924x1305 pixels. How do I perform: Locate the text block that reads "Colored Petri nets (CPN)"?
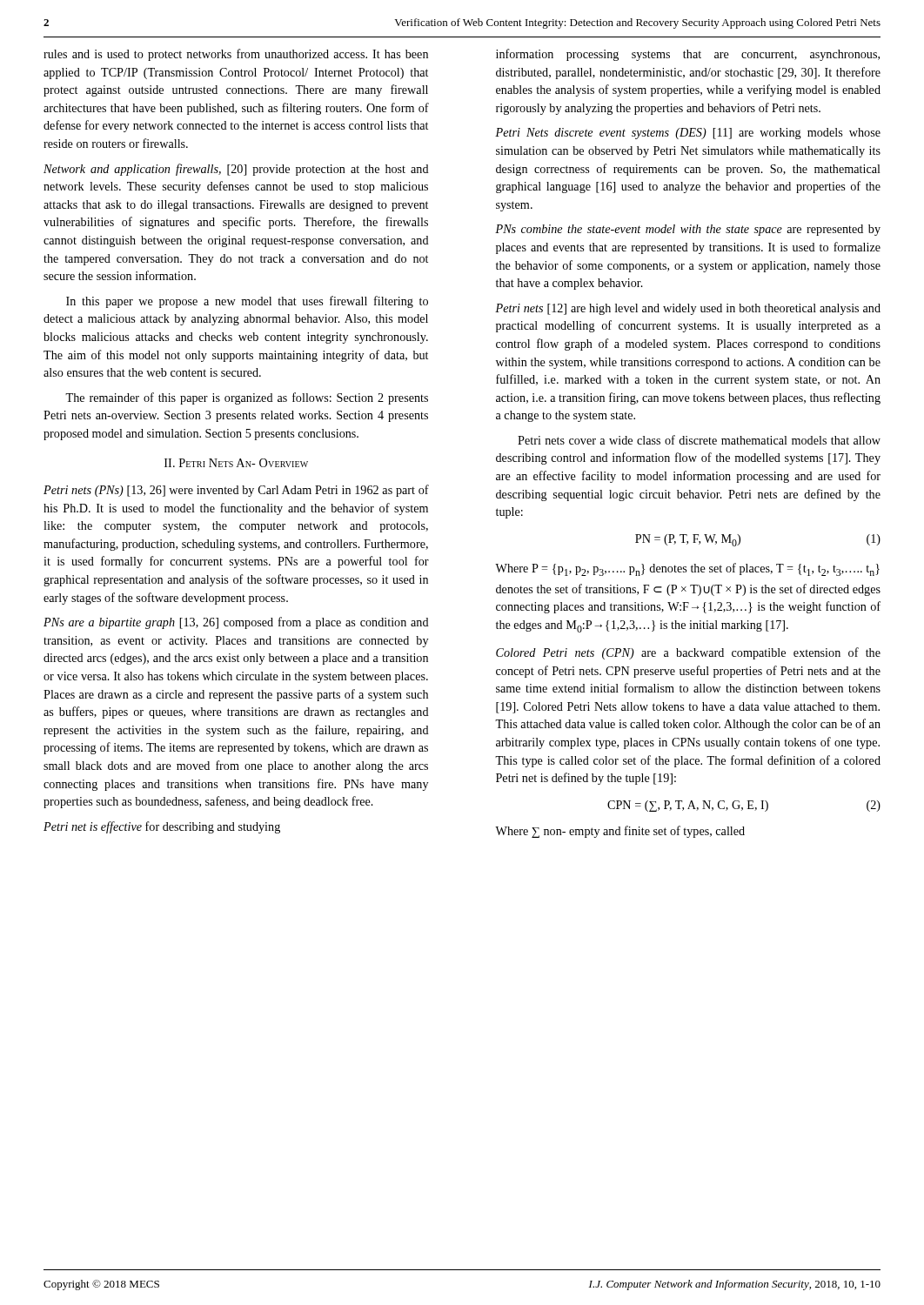click(688, 715)
